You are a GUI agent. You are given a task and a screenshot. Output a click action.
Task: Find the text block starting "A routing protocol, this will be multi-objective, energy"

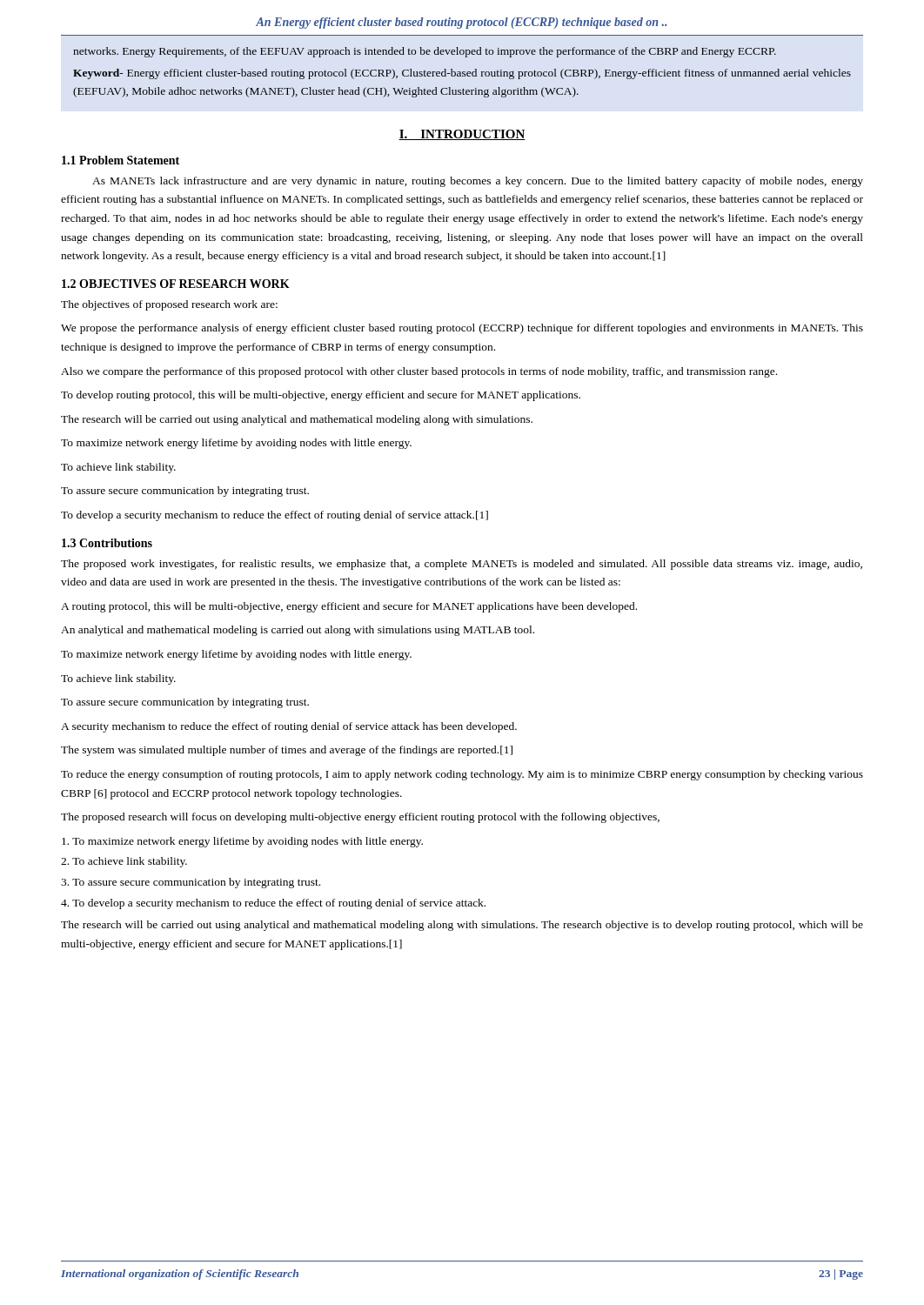349,606
